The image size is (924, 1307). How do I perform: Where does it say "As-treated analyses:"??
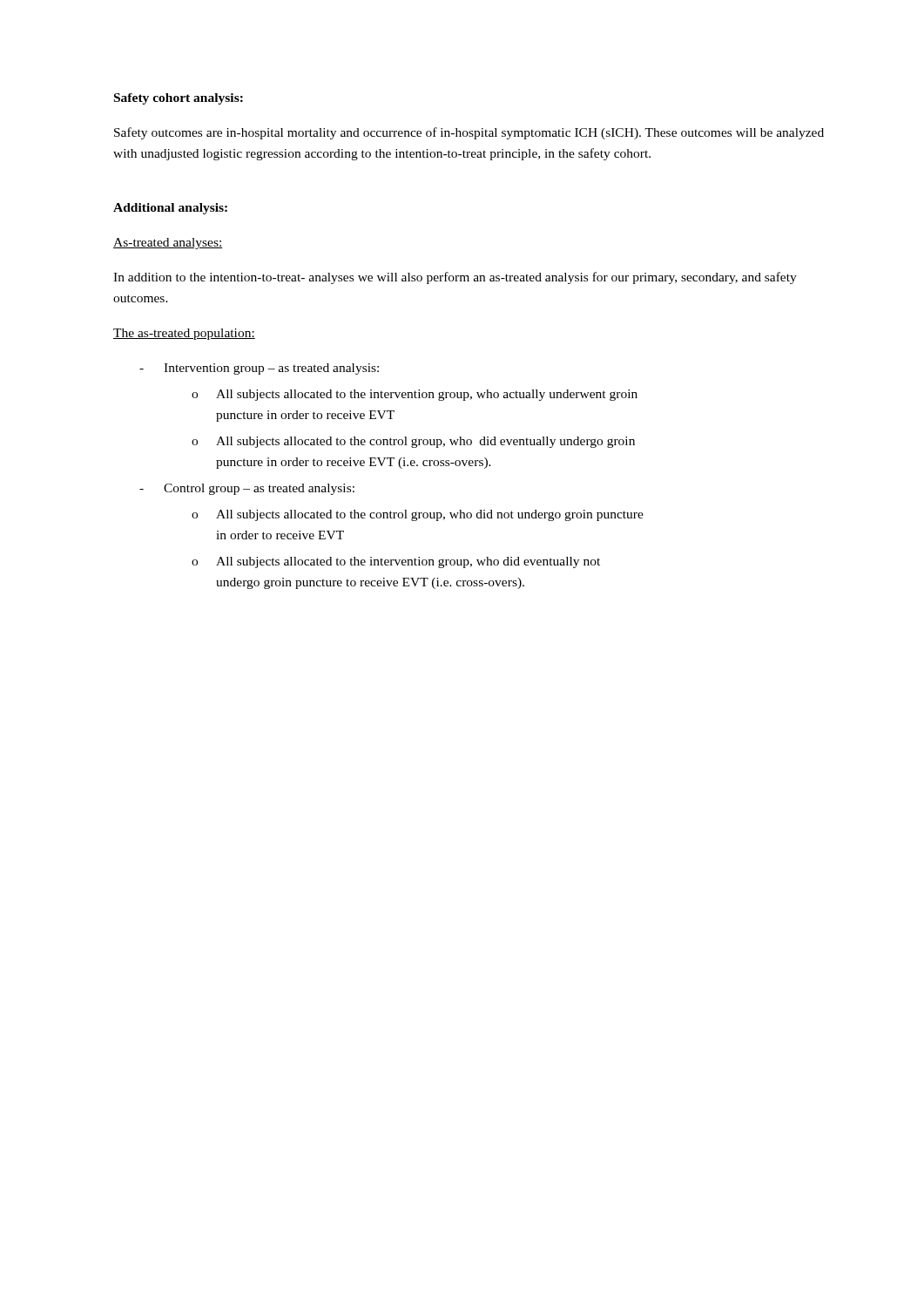[x=168, y=242]
